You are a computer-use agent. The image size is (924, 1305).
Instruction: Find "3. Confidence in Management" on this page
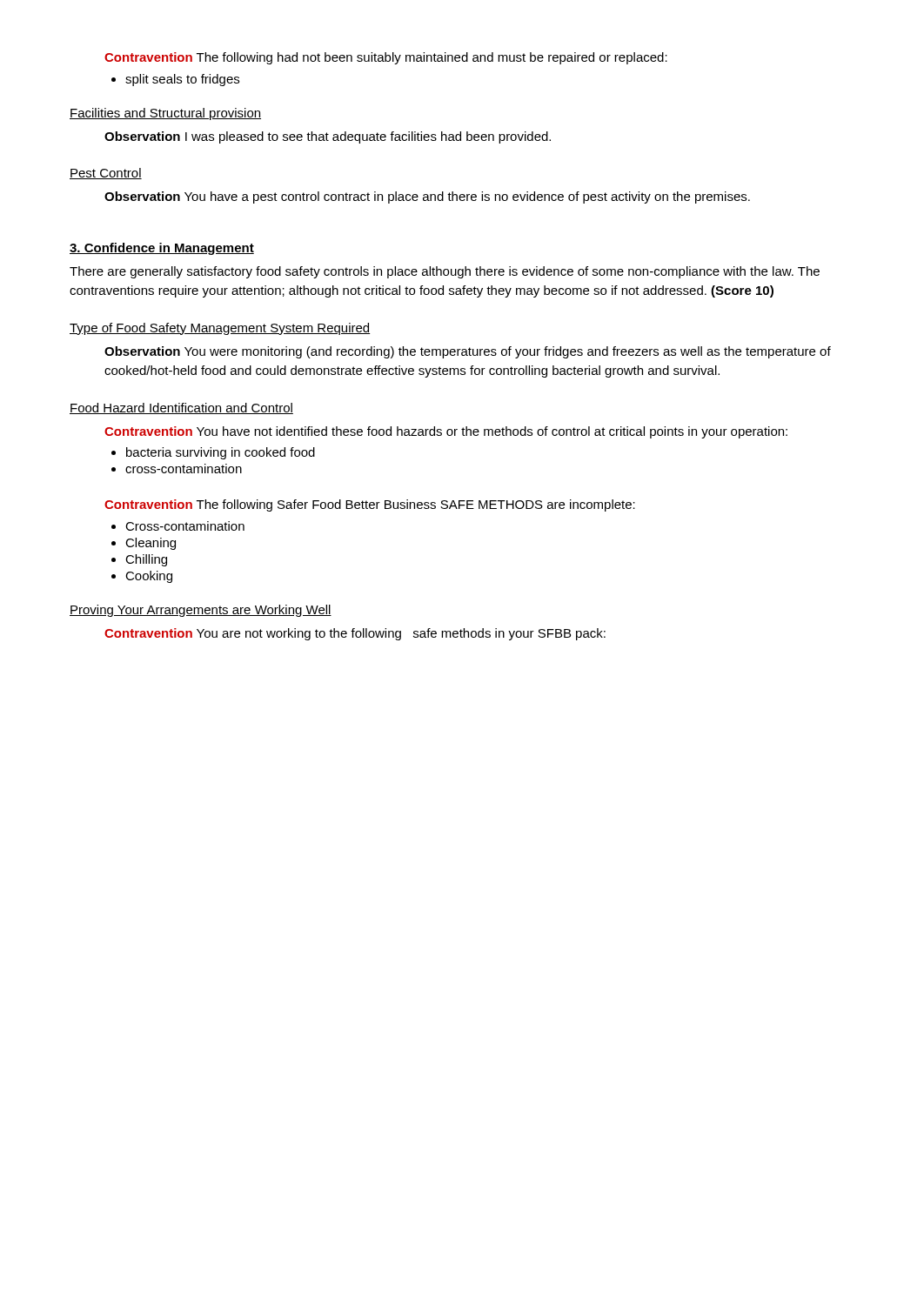pos(162,247)
